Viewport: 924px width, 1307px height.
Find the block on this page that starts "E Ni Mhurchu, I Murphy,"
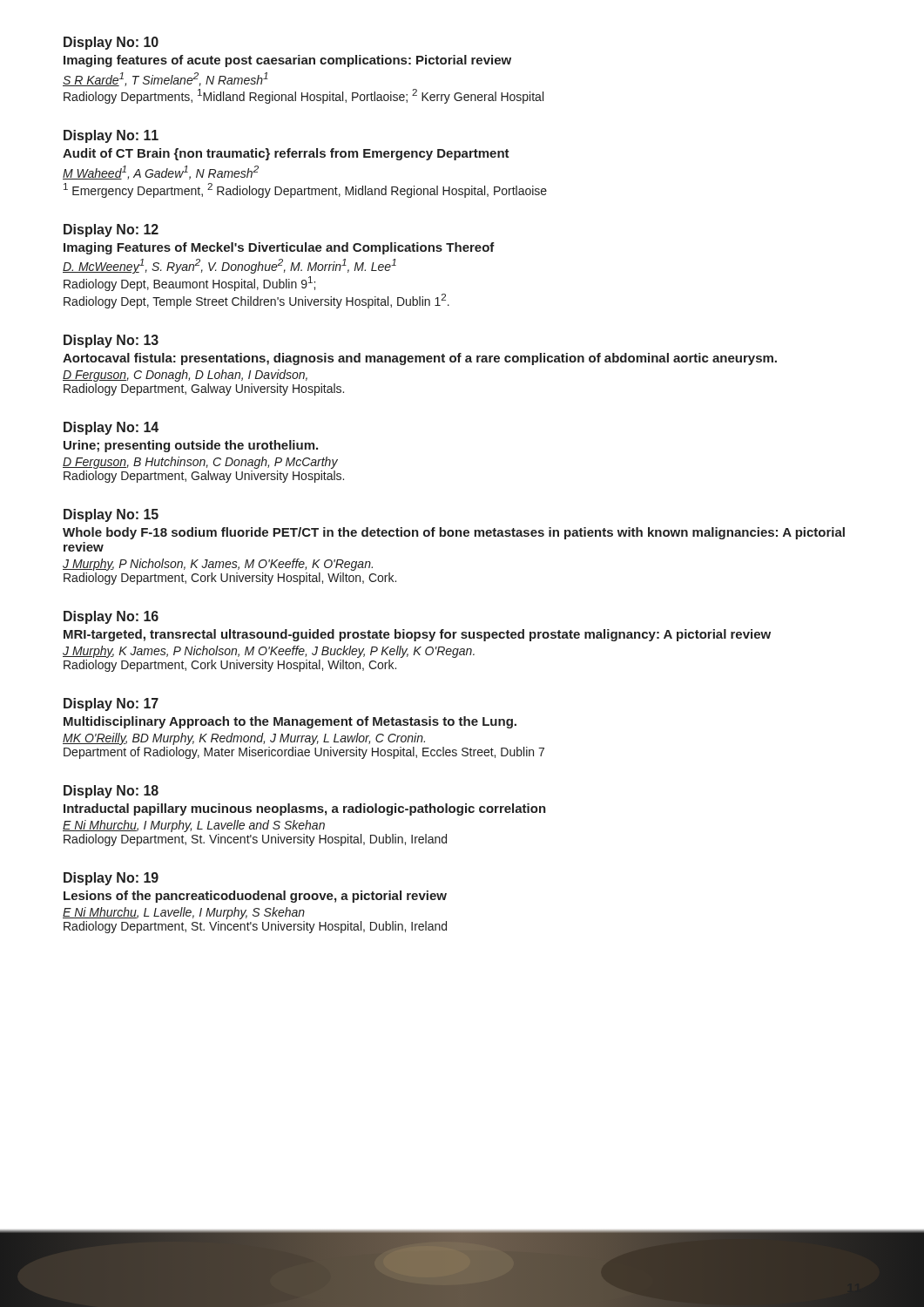point(255,832)
